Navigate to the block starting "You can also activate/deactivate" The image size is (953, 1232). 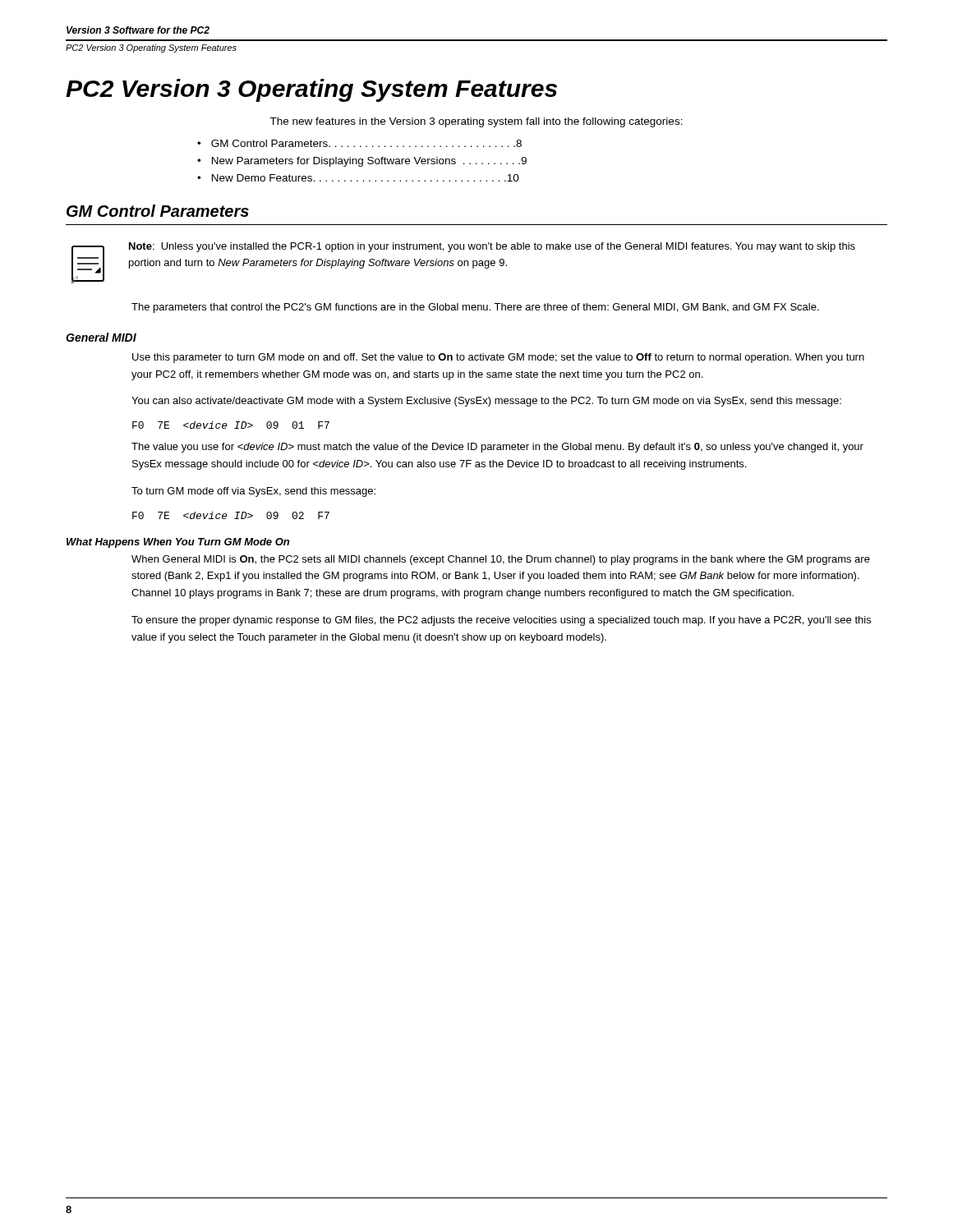point(487,401)
